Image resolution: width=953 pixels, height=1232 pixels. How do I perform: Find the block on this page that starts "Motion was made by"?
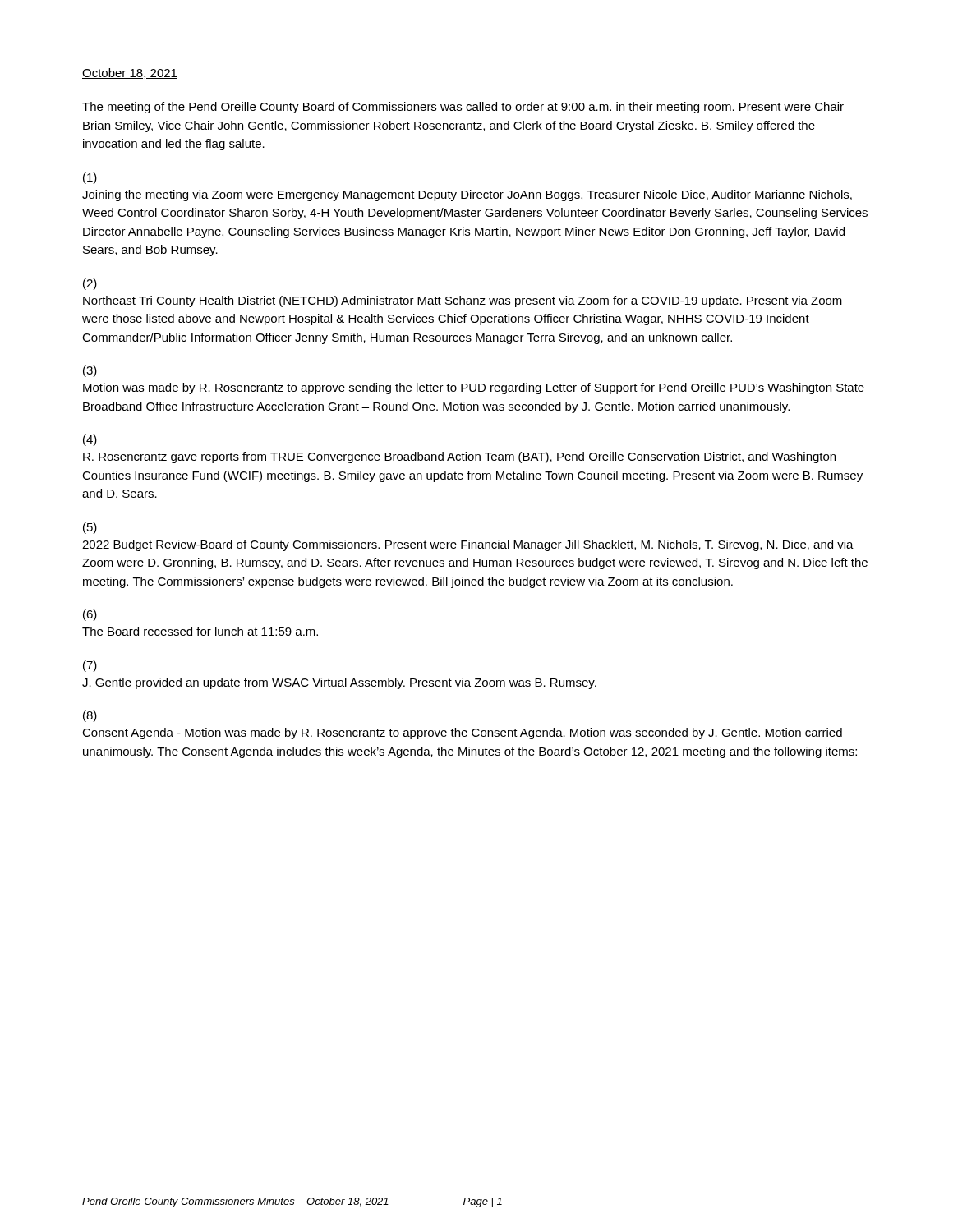(473, 397)
